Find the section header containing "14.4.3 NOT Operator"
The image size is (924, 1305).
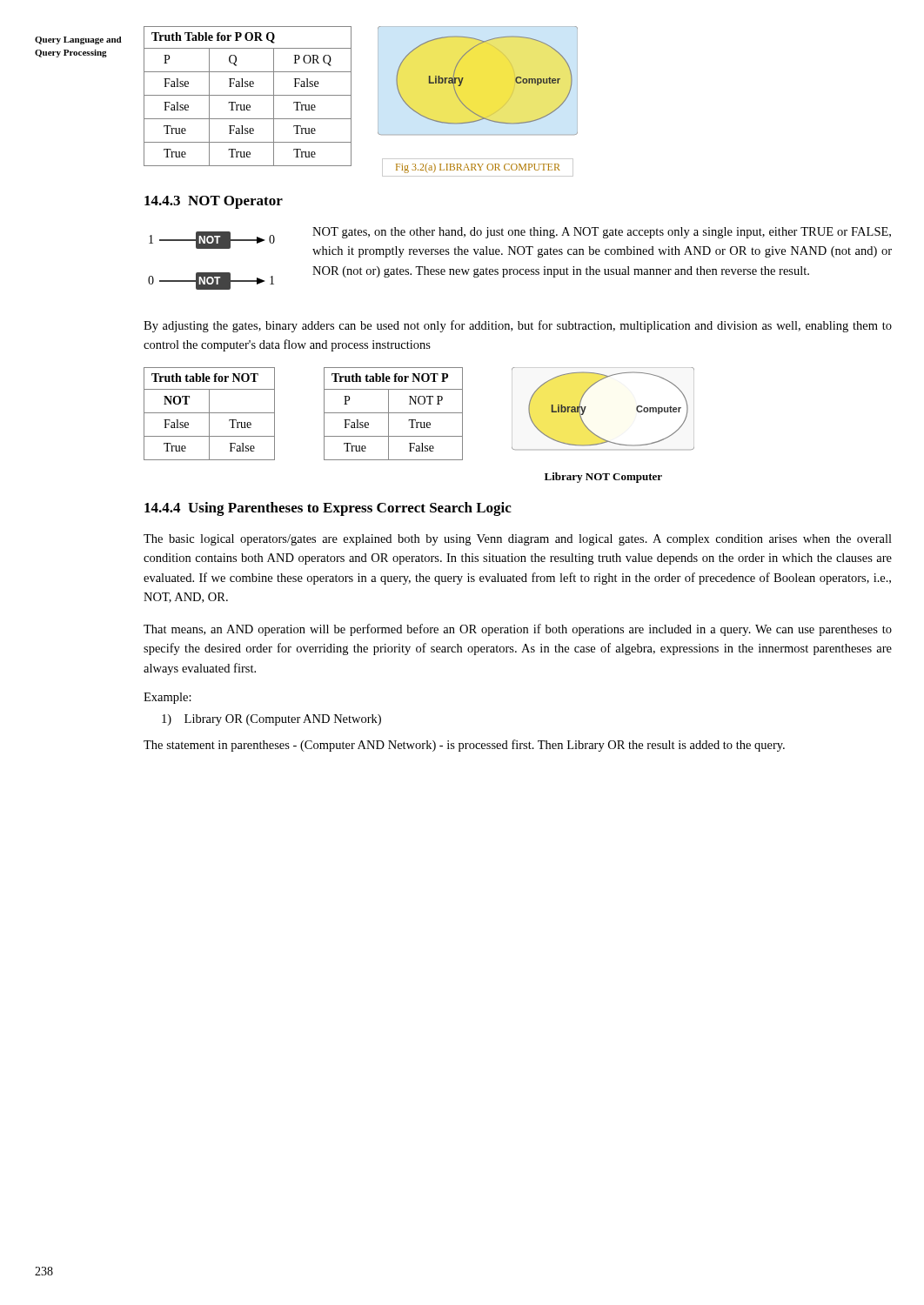tap(213, 201)
